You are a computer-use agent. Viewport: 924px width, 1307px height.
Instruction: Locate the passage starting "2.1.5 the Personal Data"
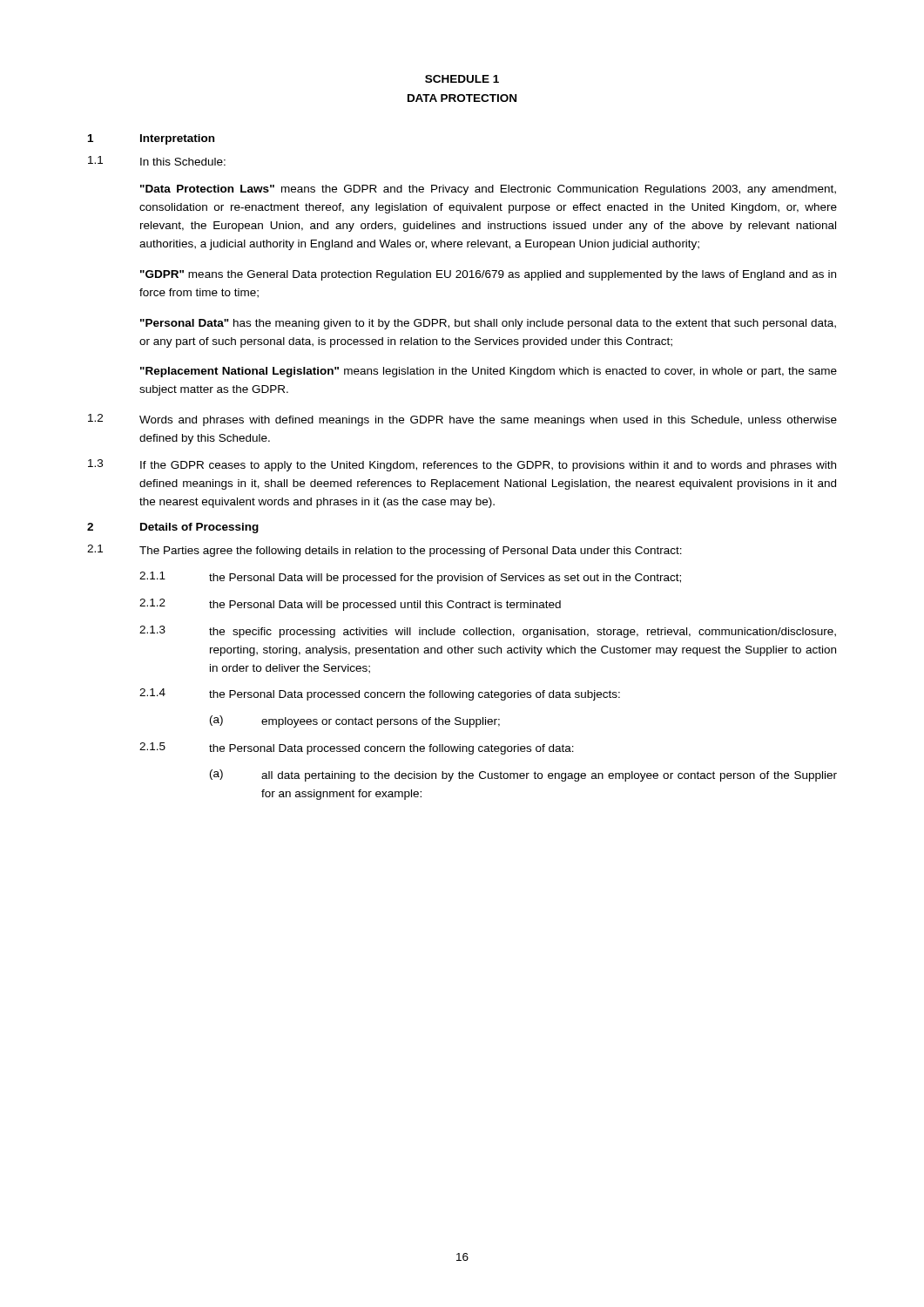(462, 749)
